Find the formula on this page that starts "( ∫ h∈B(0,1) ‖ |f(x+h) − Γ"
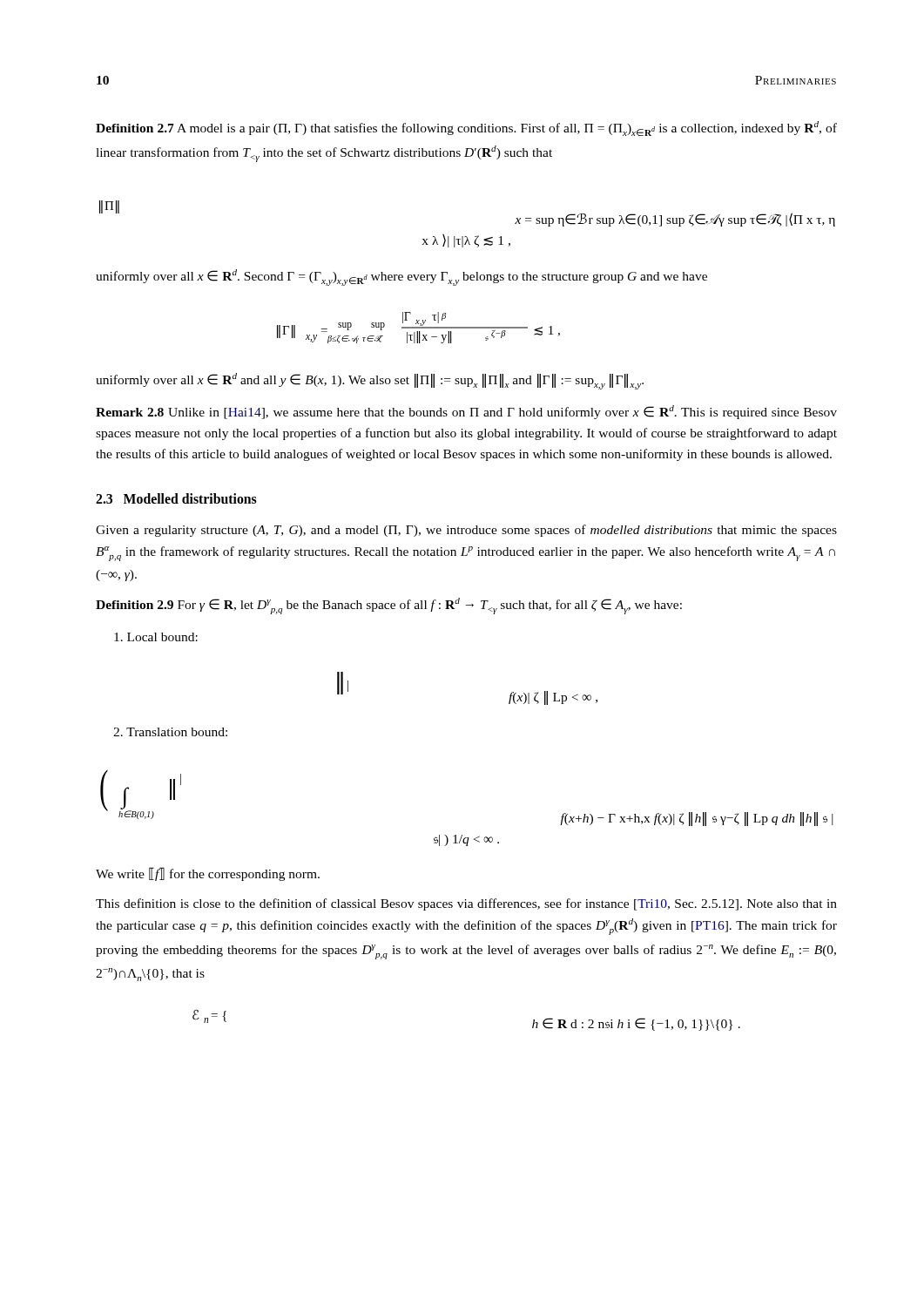Image resolution: width=924 pixels, height=1307 pixels. [126, 798]
